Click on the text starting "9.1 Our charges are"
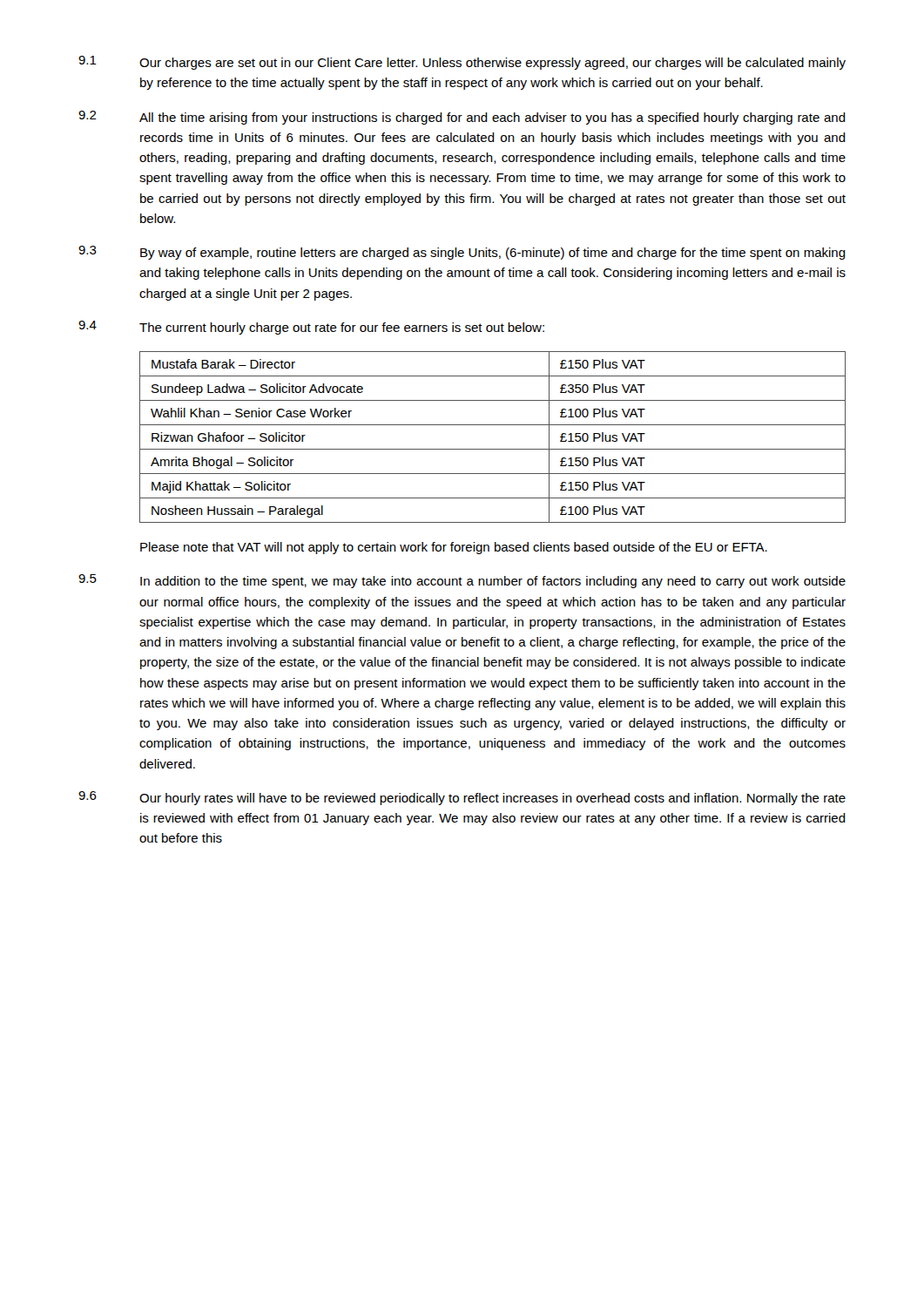The image size is (924, 1307). click(462, 73)
